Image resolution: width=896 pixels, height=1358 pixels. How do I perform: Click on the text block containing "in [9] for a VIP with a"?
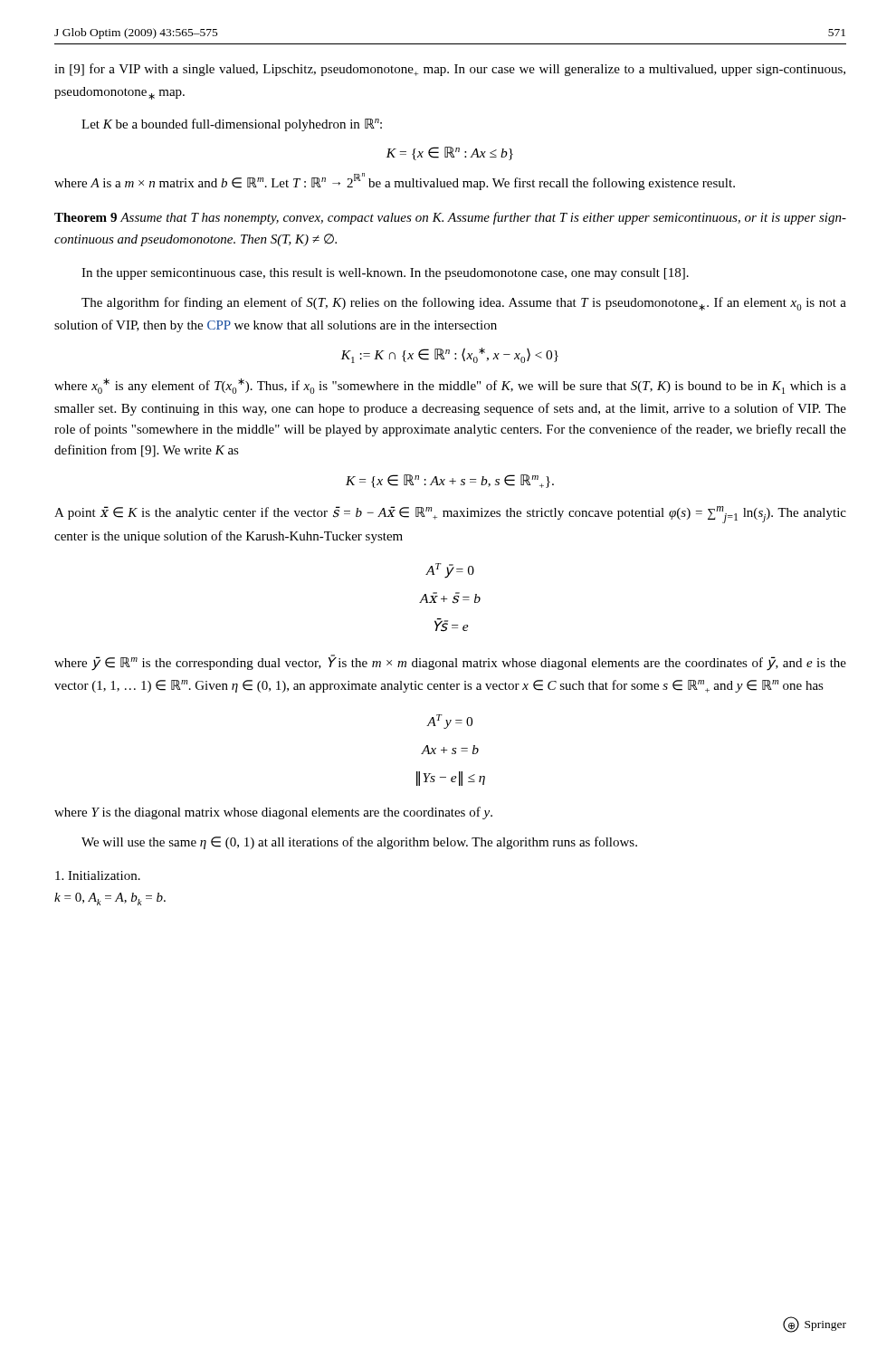click(450, 81)
